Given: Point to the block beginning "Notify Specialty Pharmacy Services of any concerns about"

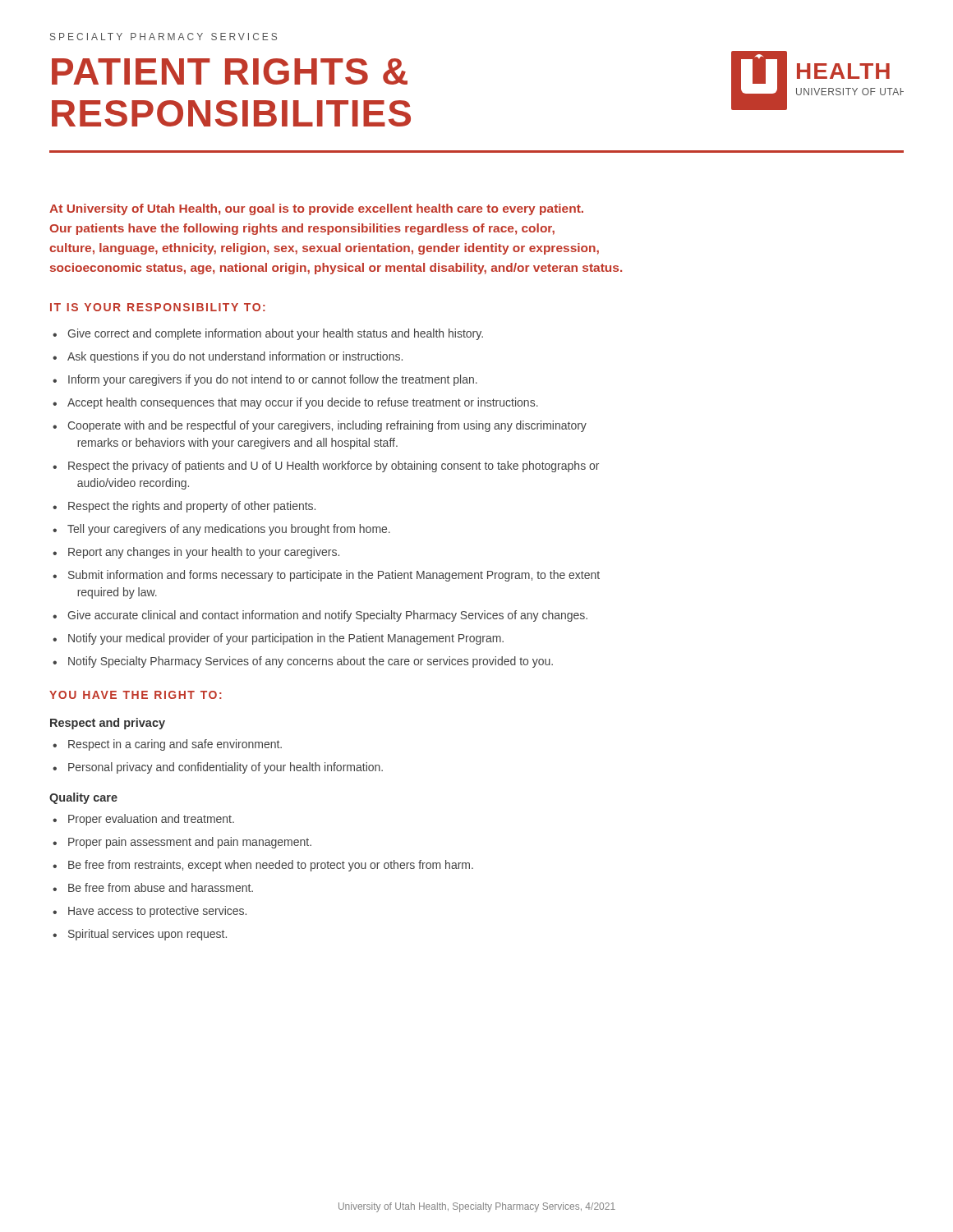Looking at the screenshot, I should coord(311,661).
